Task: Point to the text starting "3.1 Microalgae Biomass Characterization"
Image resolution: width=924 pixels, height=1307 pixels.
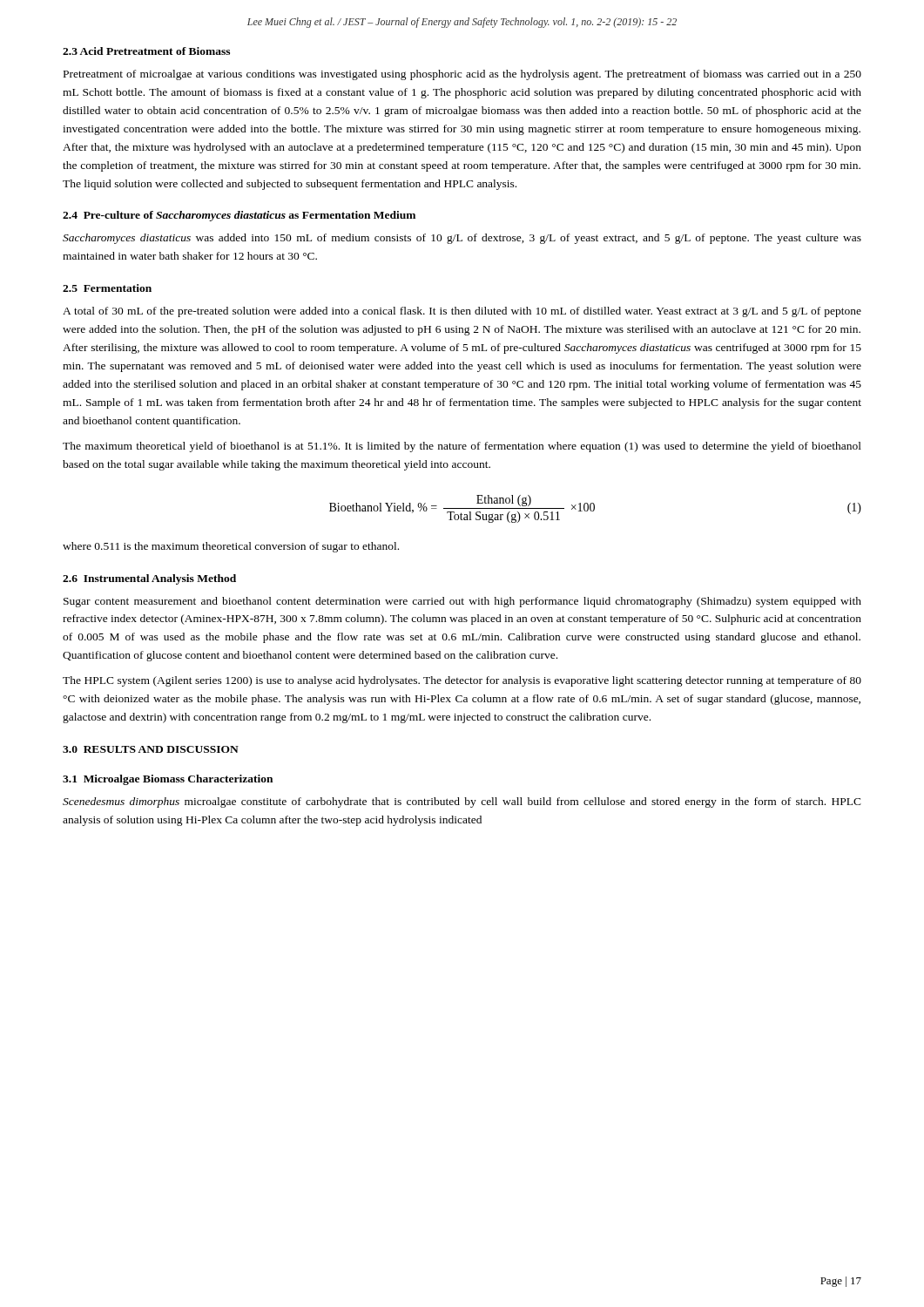Action: coord(168,778)
